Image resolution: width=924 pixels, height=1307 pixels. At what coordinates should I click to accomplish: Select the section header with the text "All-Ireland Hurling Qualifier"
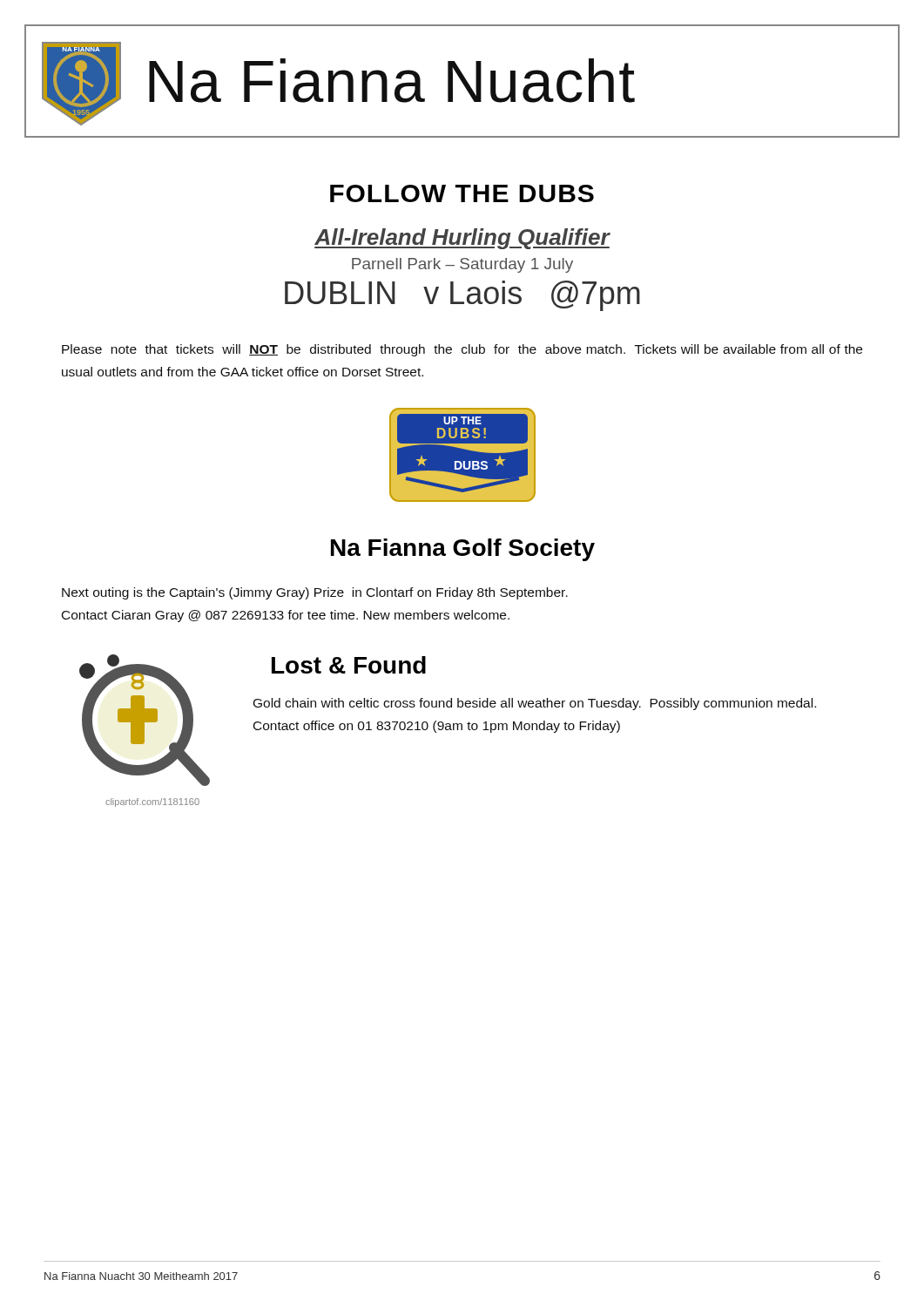[x=462, y=237]
